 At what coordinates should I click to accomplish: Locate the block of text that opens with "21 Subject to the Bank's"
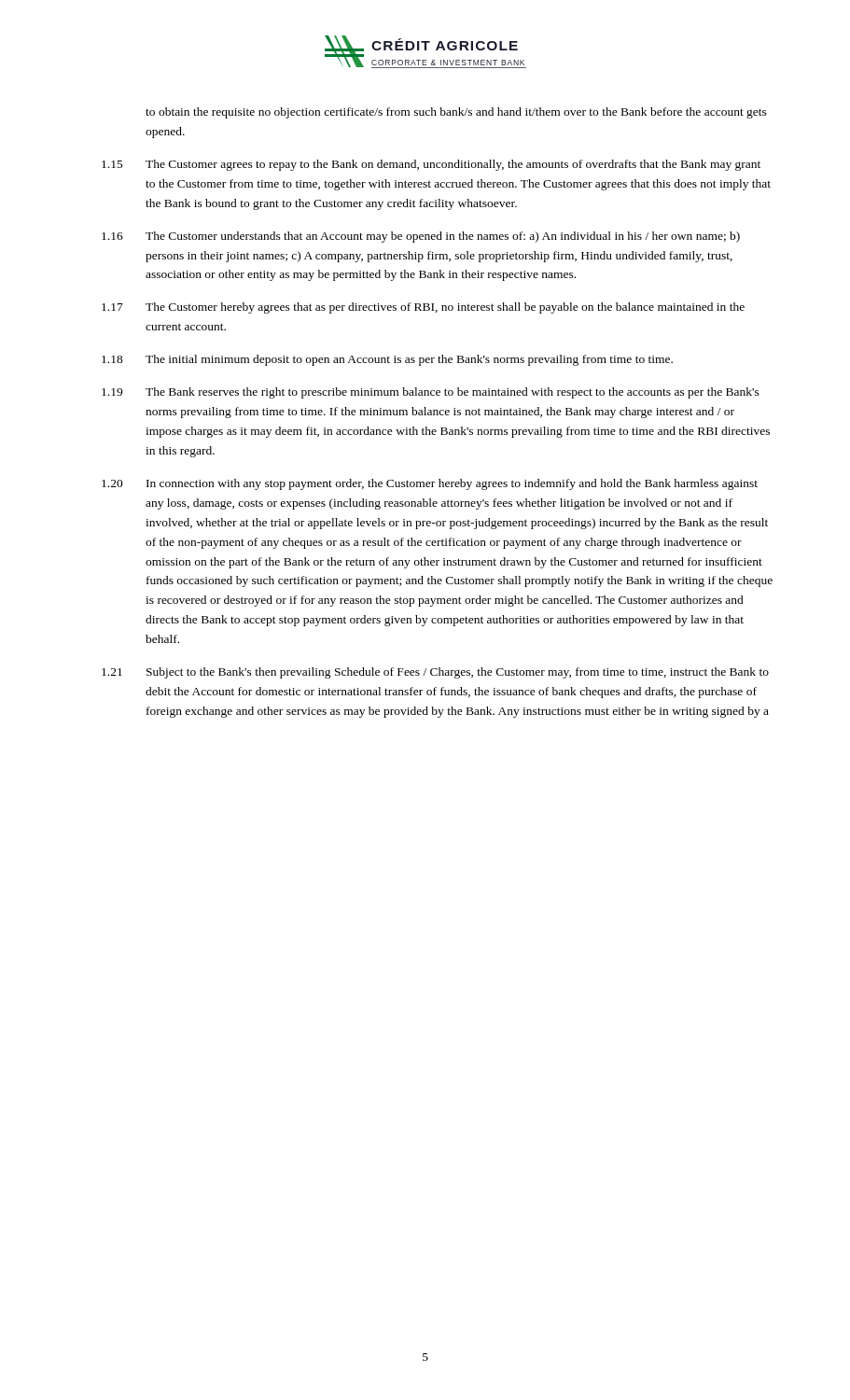pos(437,692)
